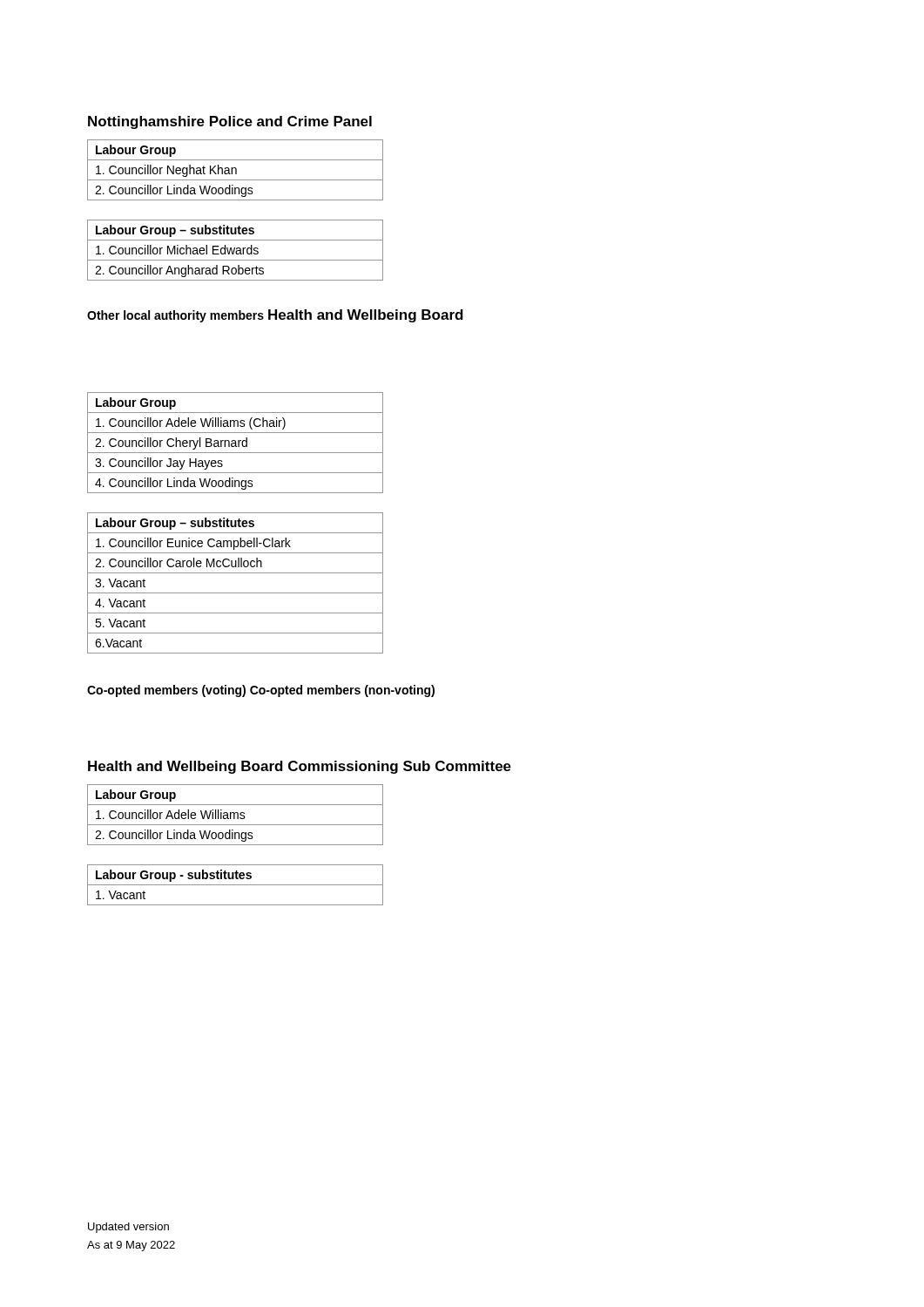Locate the table with the text "1. Councillor Adele Williams (Chair)"
This screenshot has width=924, height=1307.
348,443
